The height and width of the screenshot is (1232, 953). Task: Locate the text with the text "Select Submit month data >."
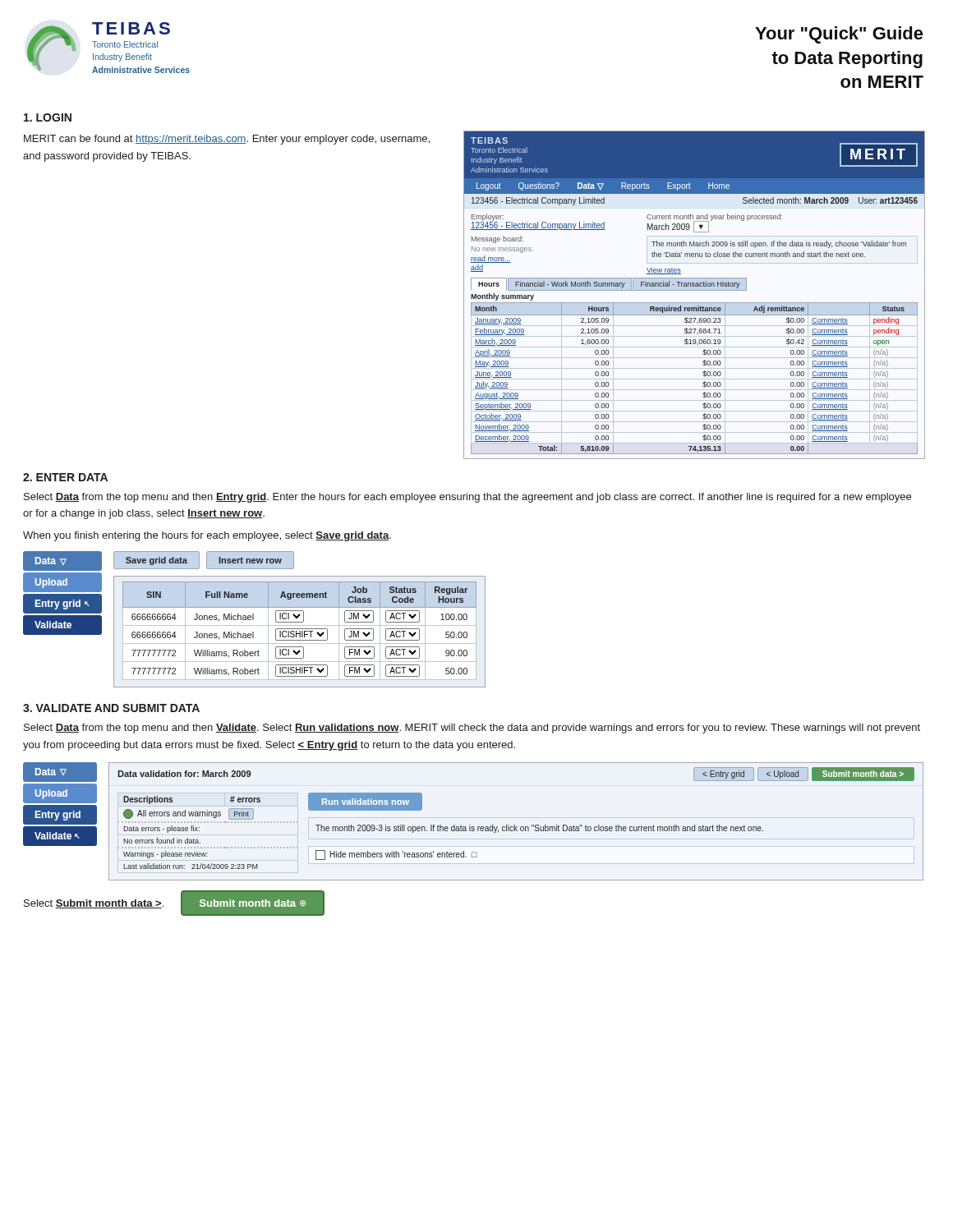click(94, 903)
